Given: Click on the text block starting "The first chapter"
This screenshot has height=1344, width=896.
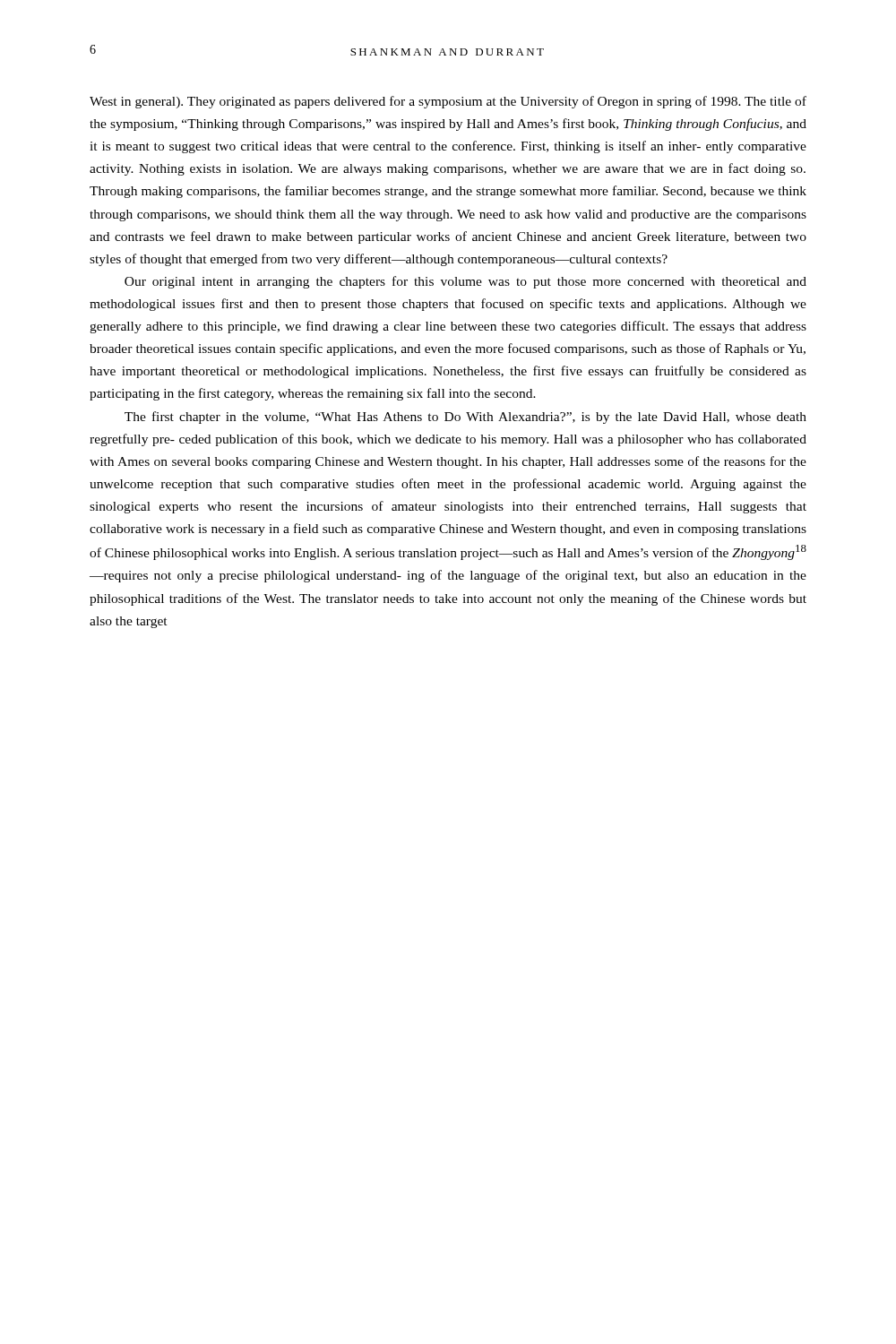Looking at the screenshot, I should (x=448, y=518).
